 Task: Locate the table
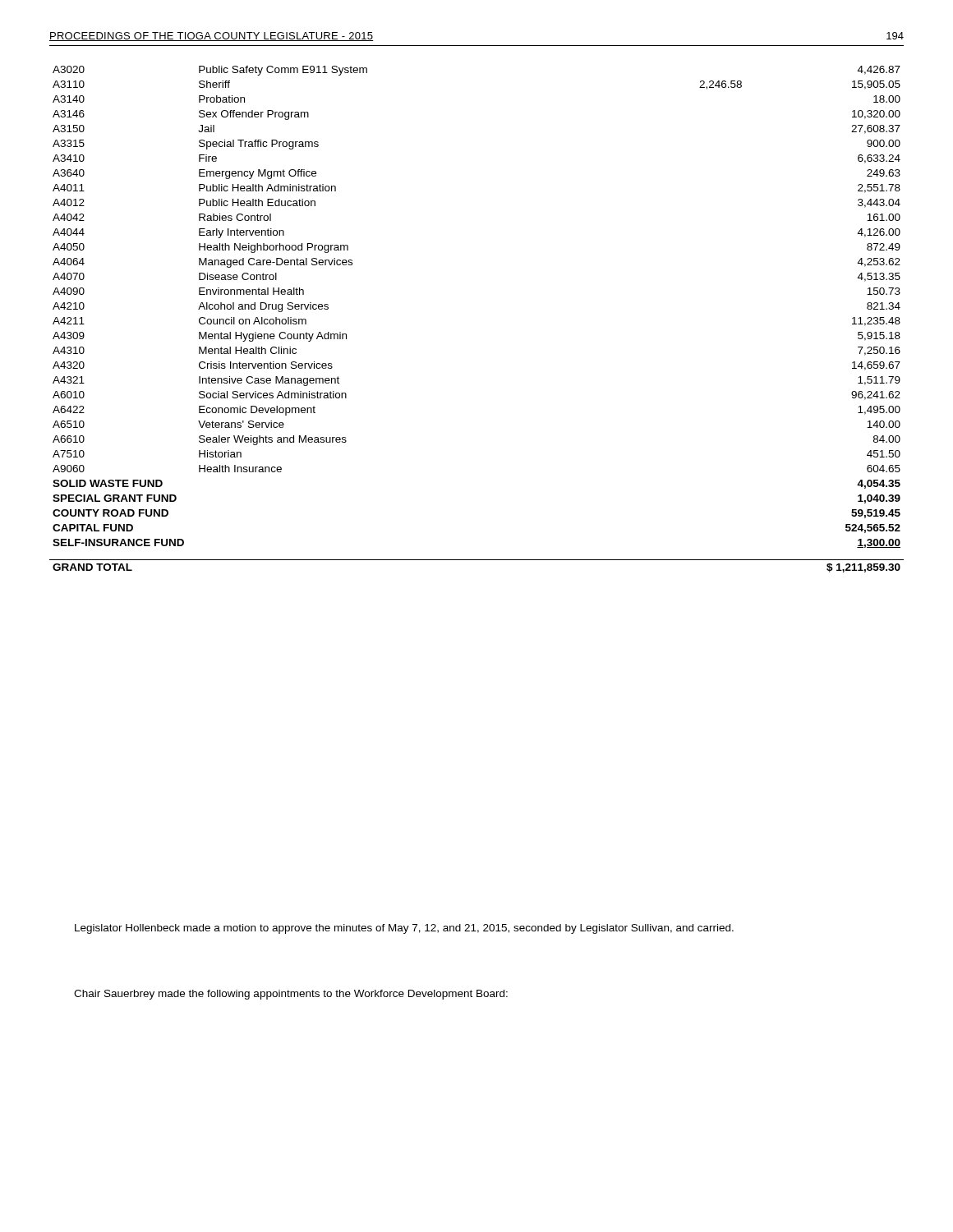(x=476, y=318)
